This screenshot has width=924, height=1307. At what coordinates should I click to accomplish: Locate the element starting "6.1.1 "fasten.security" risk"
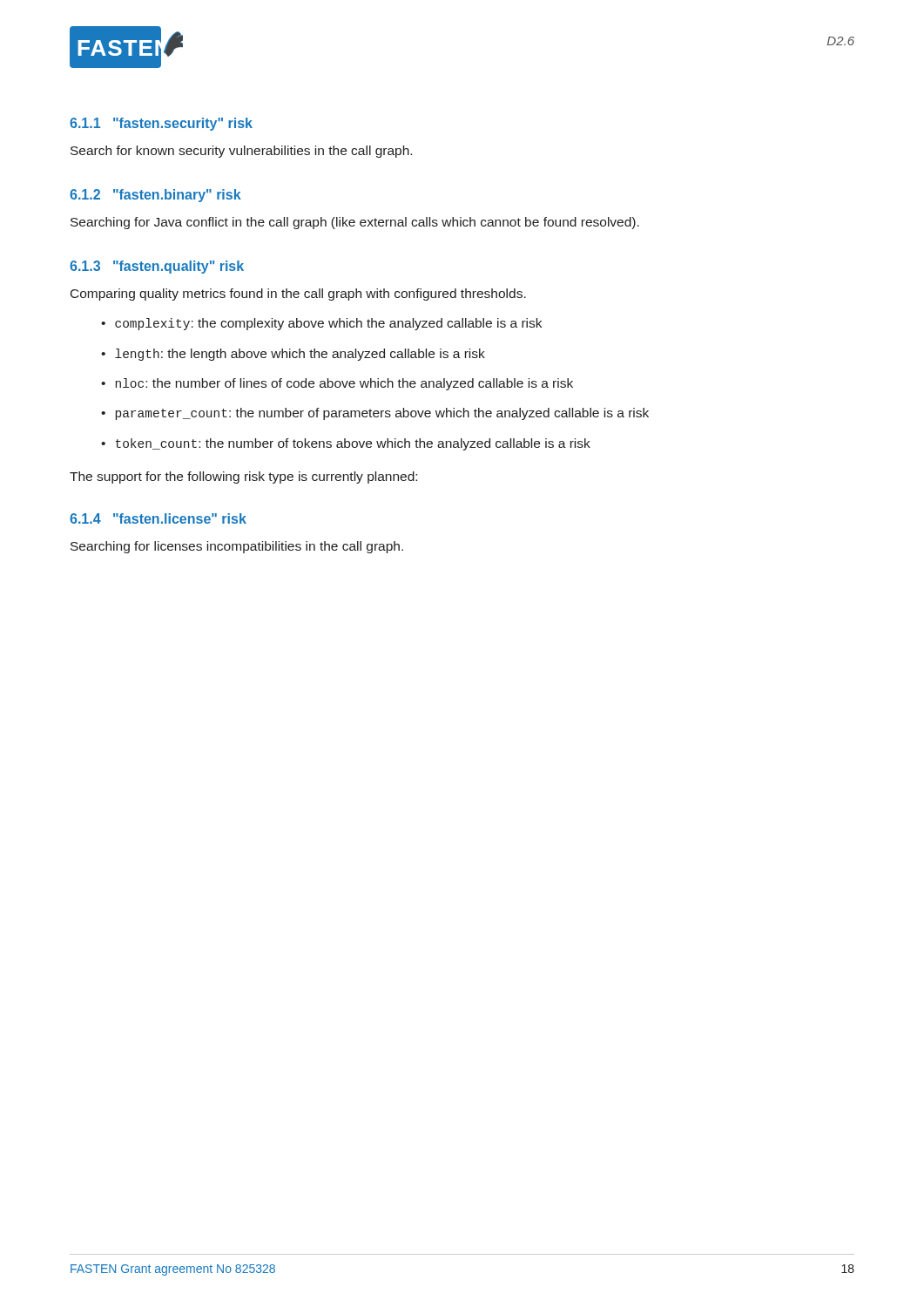tap(161, 123)
